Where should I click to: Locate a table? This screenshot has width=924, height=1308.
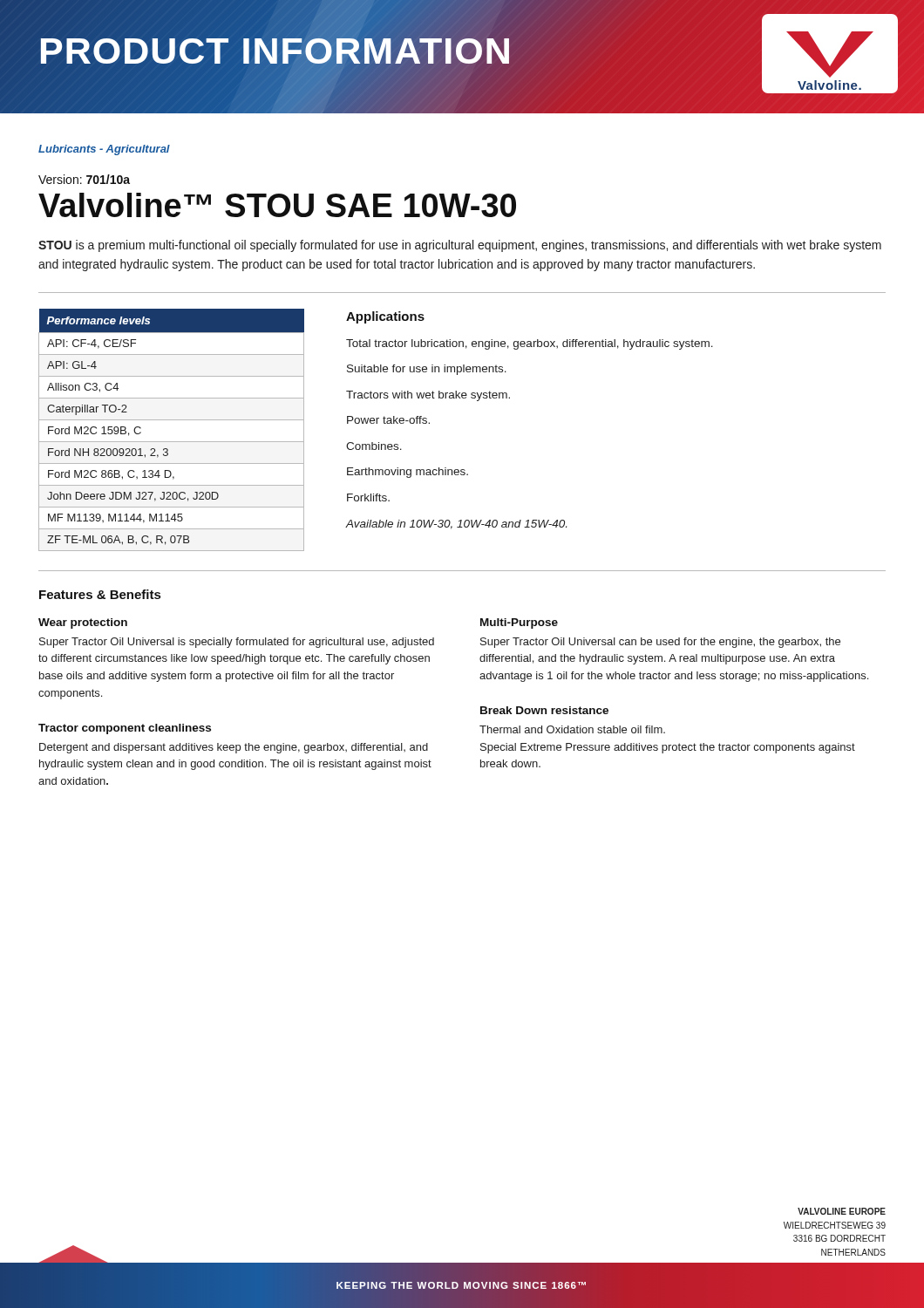[176, 430]
